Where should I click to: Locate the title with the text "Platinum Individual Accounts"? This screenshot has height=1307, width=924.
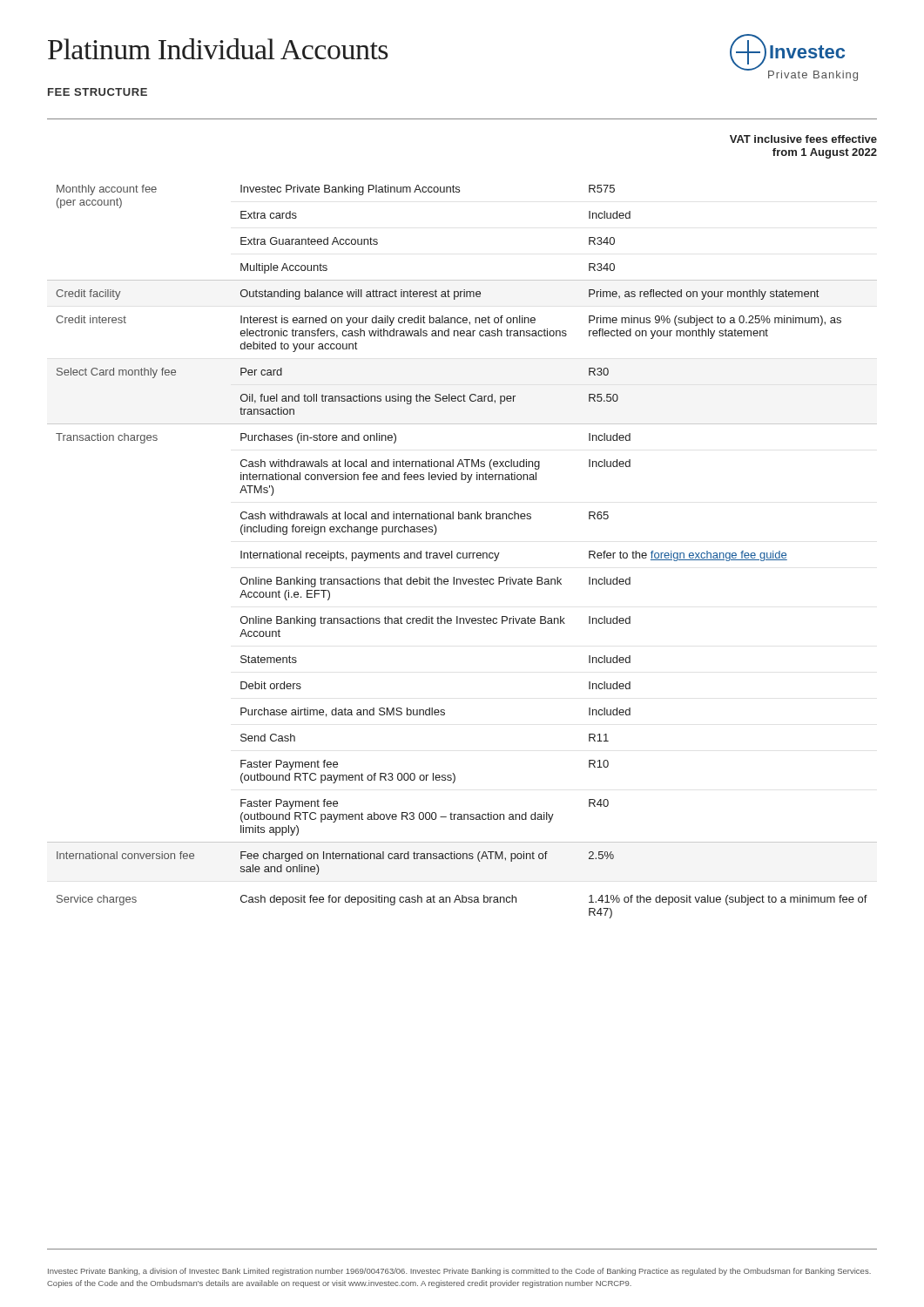point(218,49)
